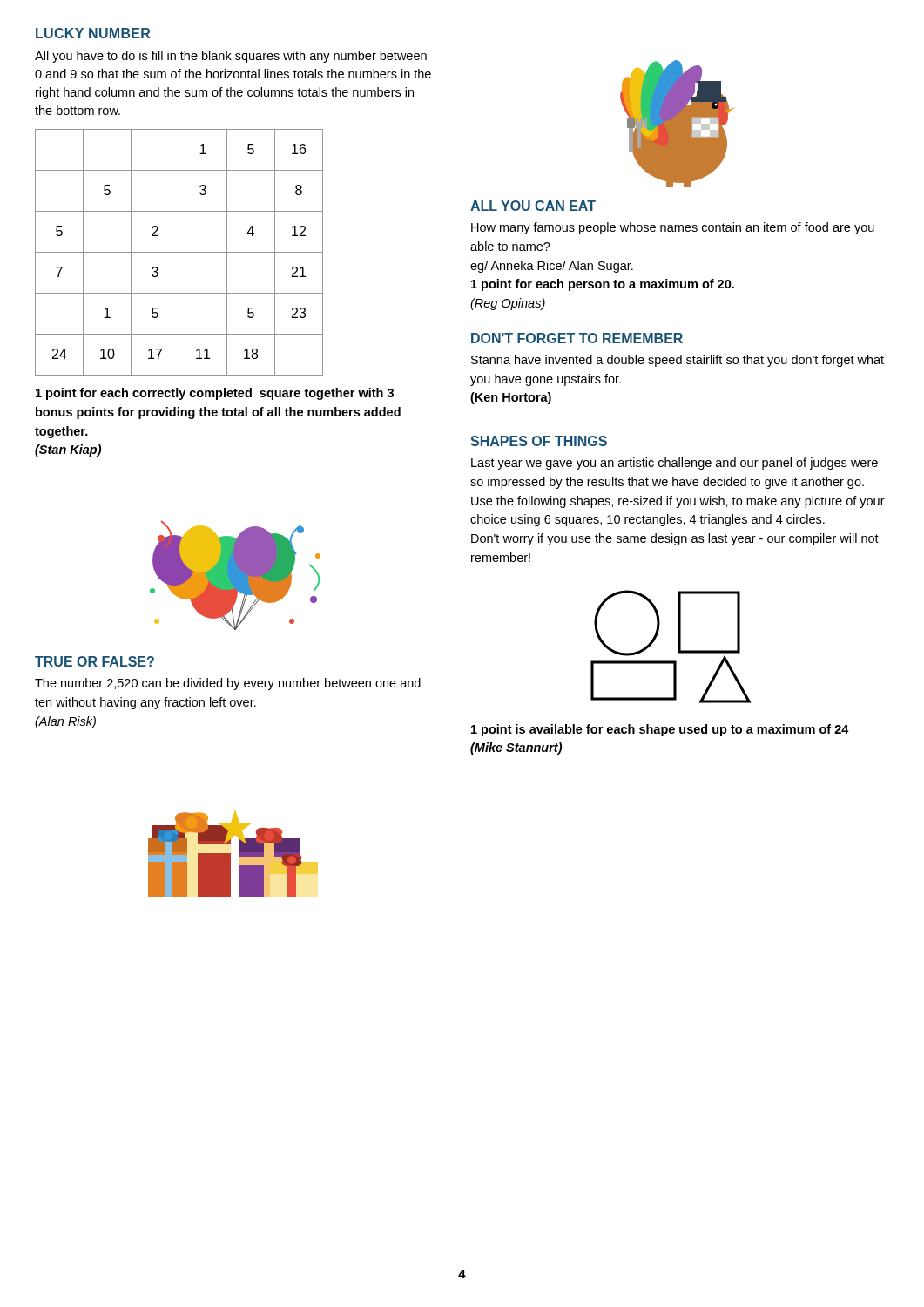Point to the block starting "Last year we gave you an artistic challenge"
924x1307 pixels.
677,510
